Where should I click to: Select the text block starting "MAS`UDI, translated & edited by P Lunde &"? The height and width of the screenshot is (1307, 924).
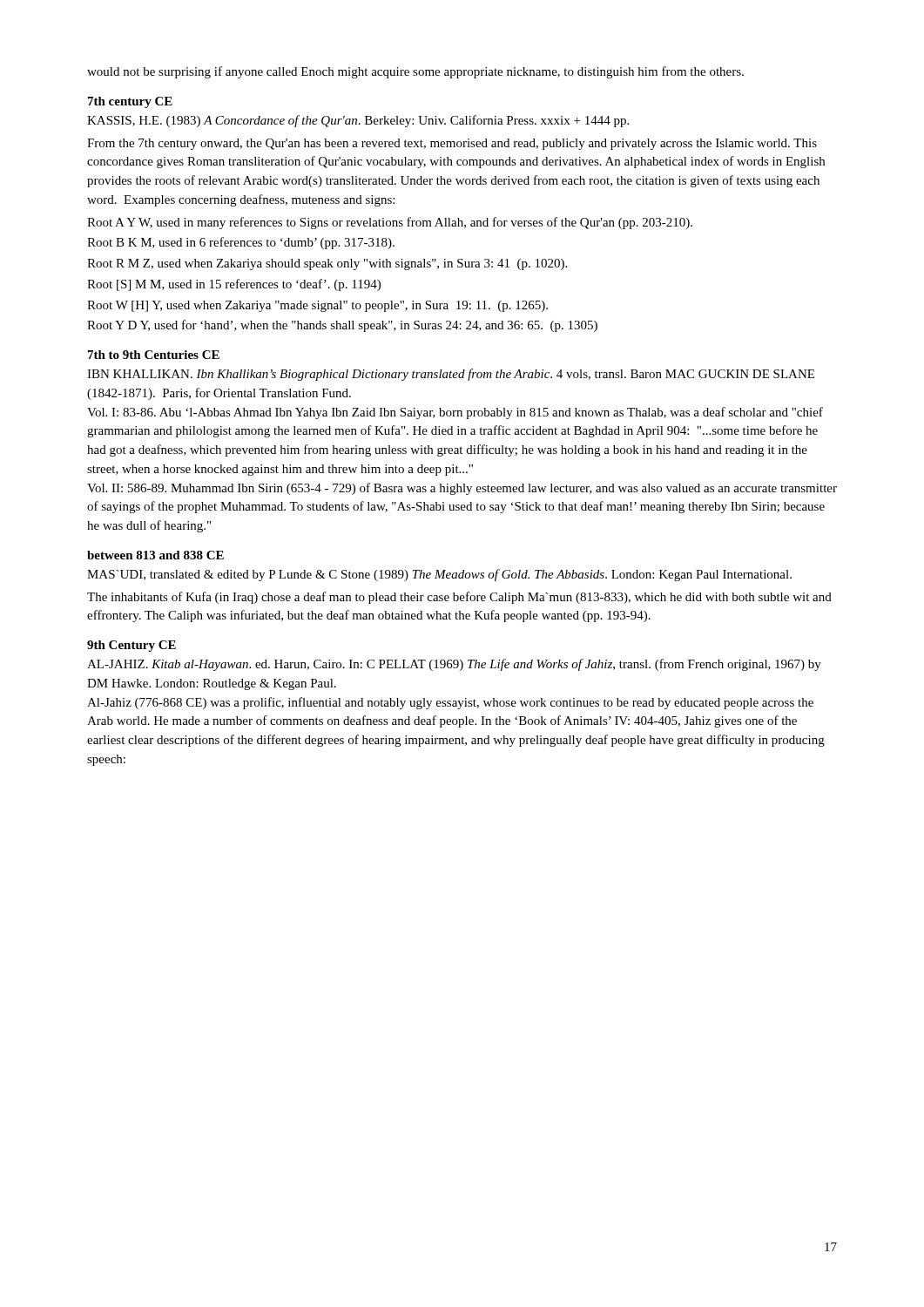coord(440,574)
